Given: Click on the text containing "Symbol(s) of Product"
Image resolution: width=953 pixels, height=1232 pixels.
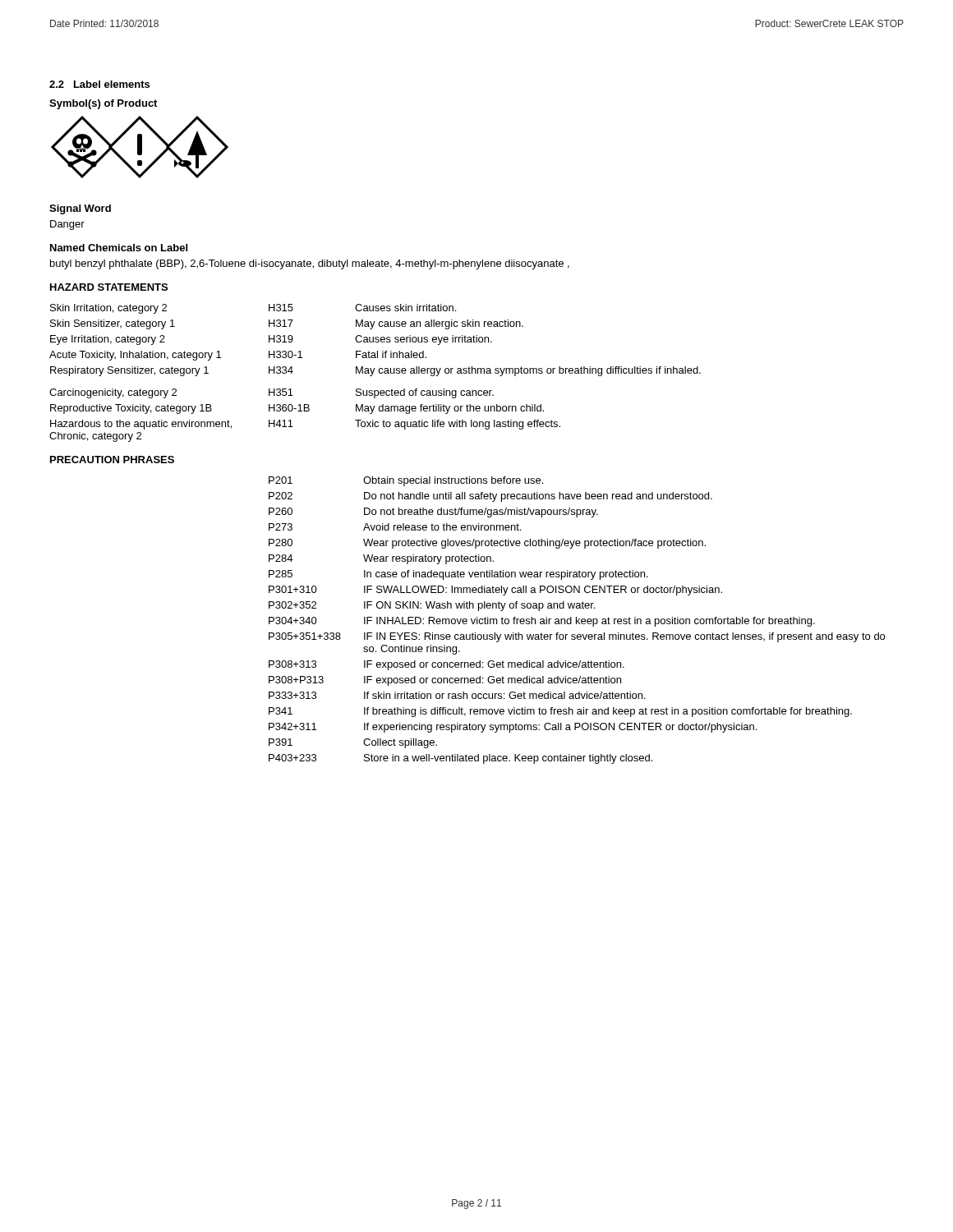Looking at the screenshot, I should click(x=103, y=103).
